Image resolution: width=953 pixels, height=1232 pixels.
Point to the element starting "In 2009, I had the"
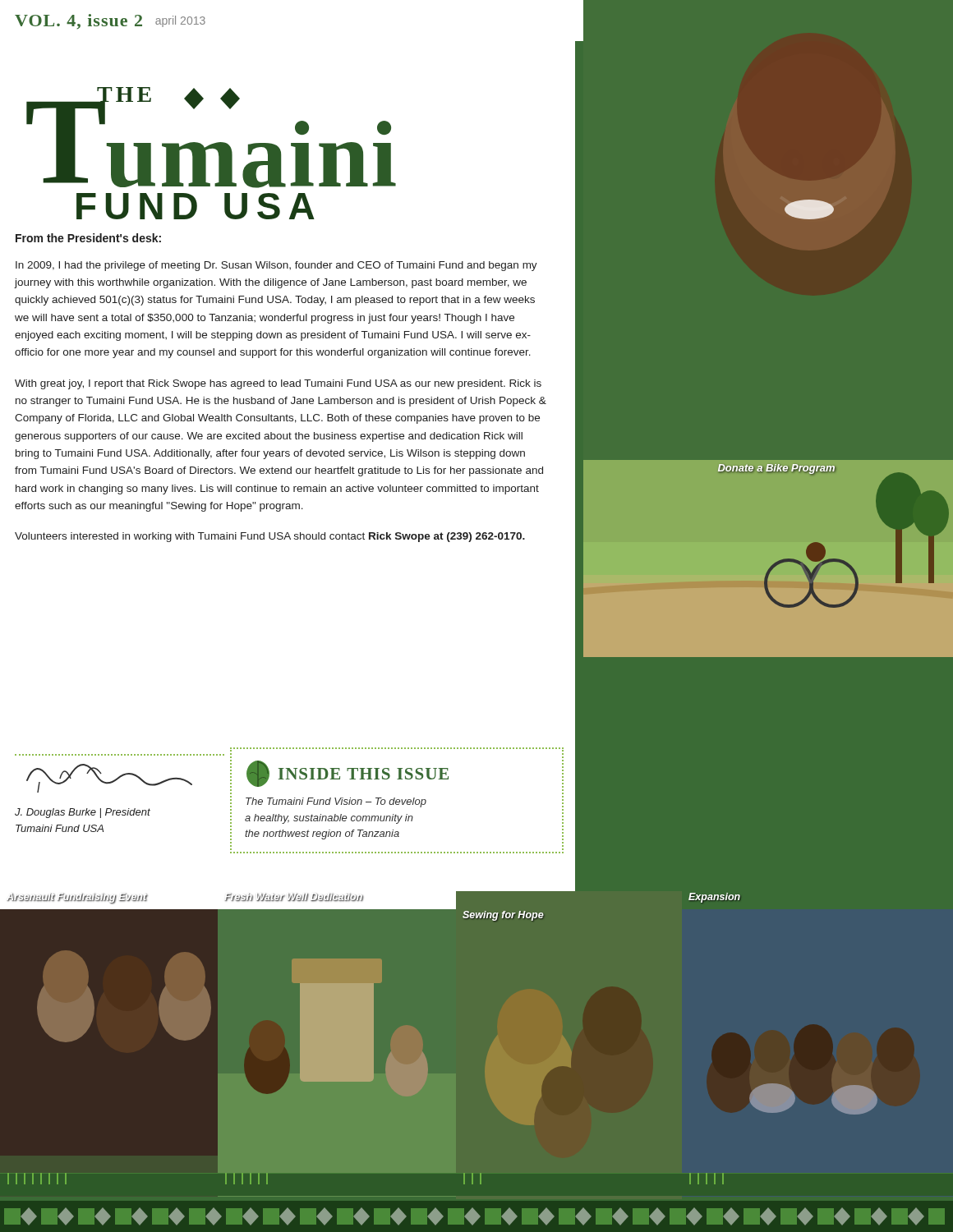pos(276,308)
